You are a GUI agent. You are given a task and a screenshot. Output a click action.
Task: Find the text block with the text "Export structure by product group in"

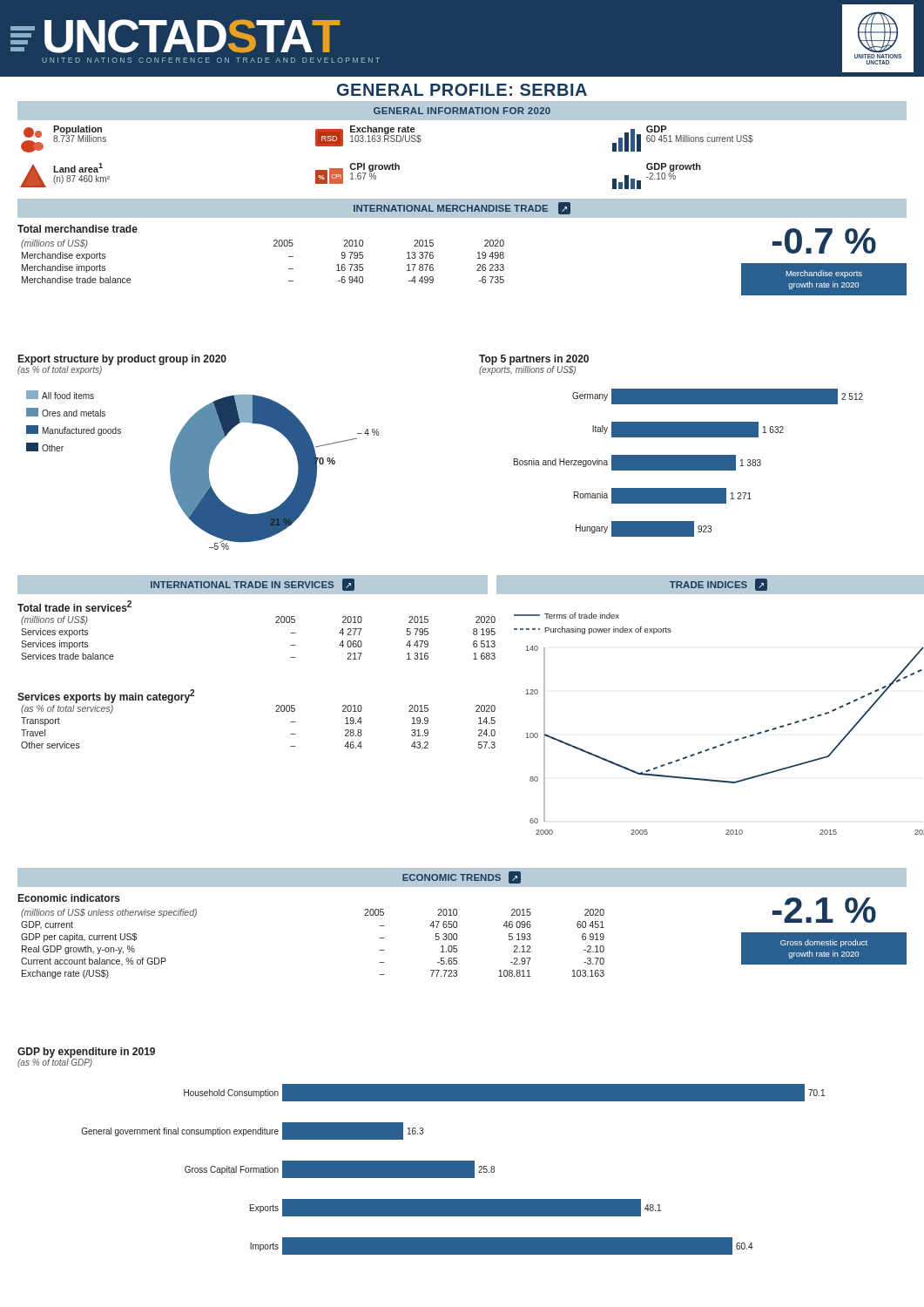point(152,364)
